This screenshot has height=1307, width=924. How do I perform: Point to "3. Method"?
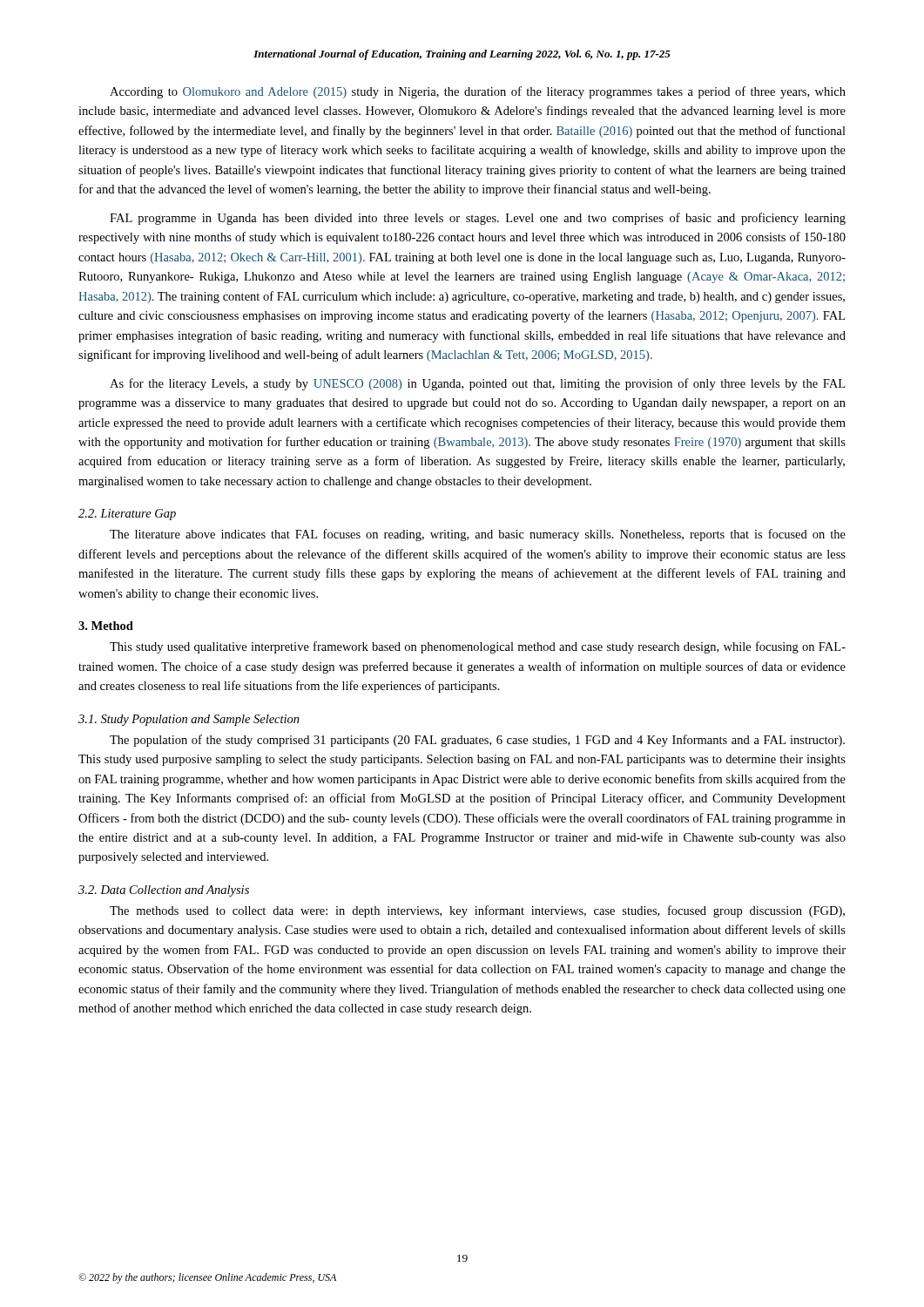coord(106,626)
